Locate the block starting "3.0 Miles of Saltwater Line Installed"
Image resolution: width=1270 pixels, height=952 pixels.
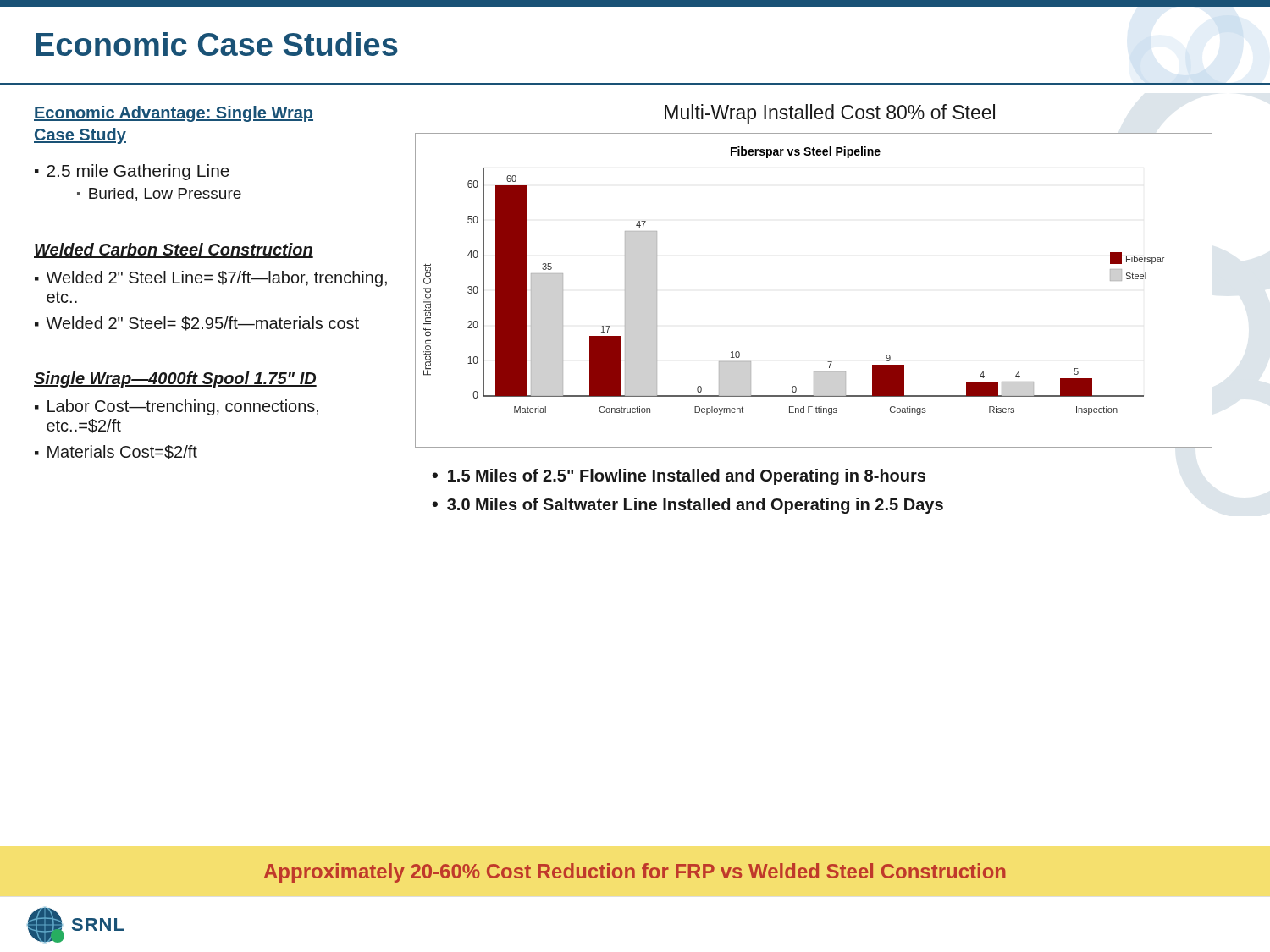coord(695,504)
